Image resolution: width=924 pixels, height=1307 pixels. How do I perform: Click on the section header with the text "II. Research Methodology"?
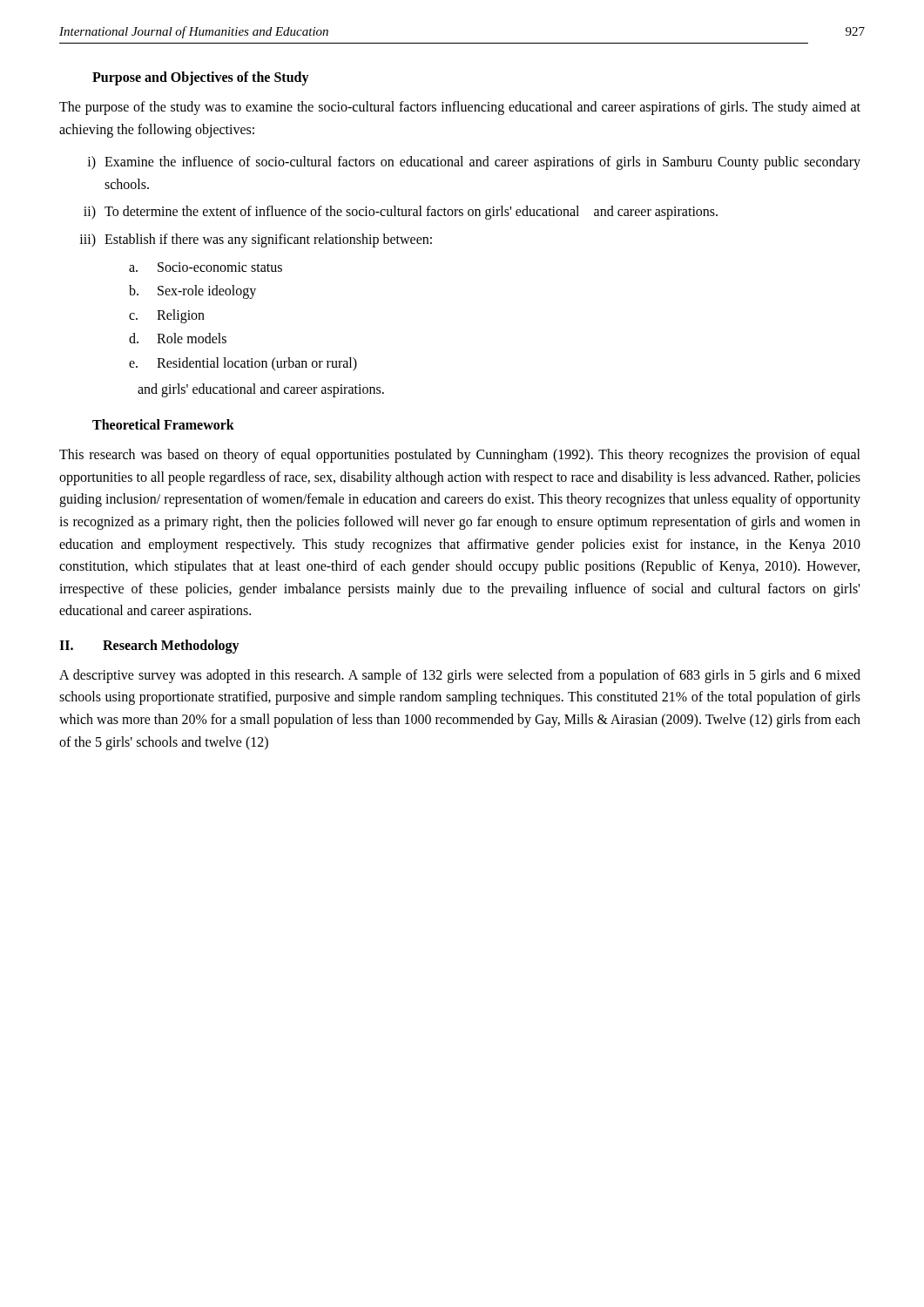pos(149,647)
